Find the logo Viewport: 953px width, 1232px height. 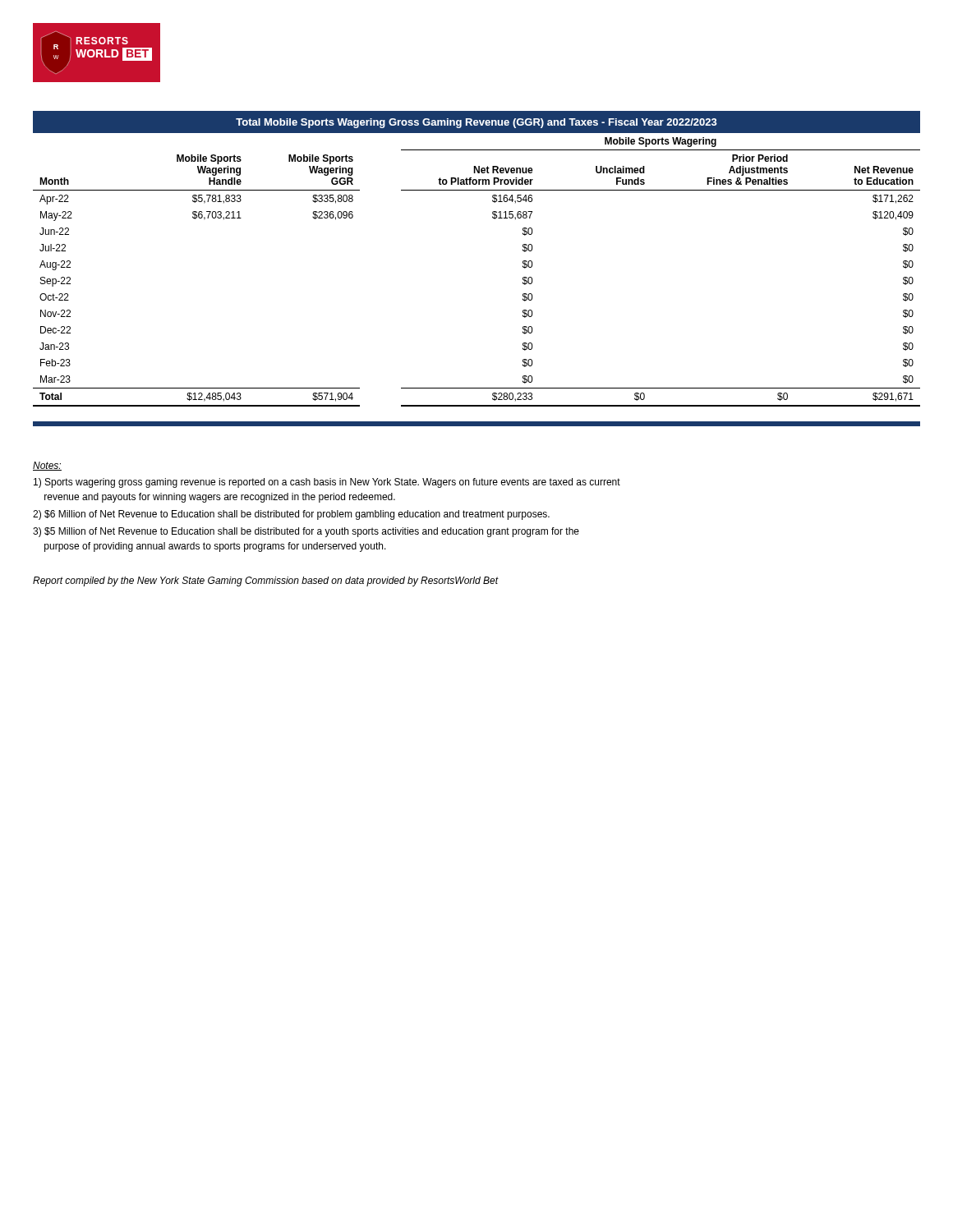(99, 56)
